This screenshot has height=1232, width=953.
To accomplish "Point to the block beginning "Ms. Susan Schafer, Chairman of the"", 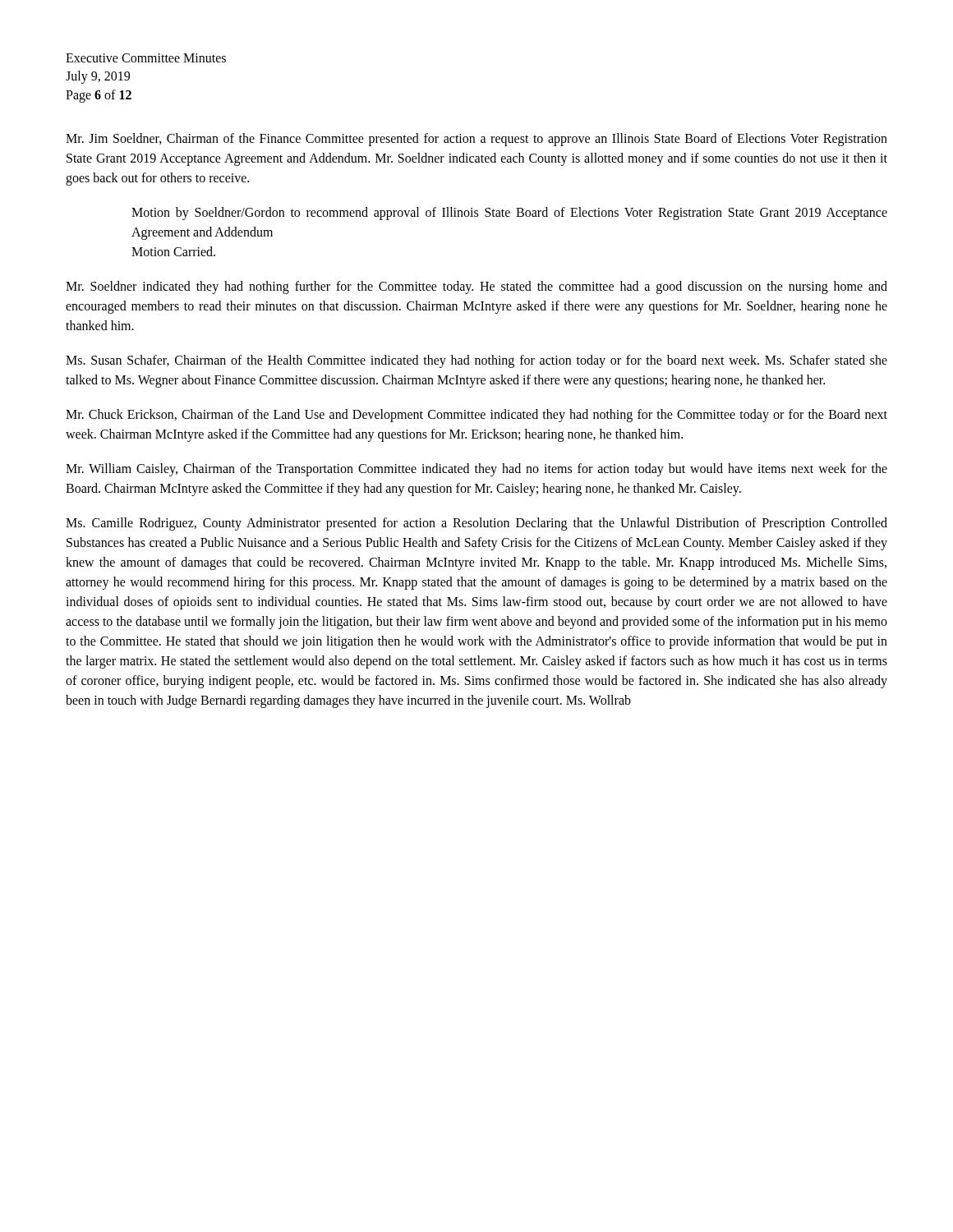I will pos(476,370).
